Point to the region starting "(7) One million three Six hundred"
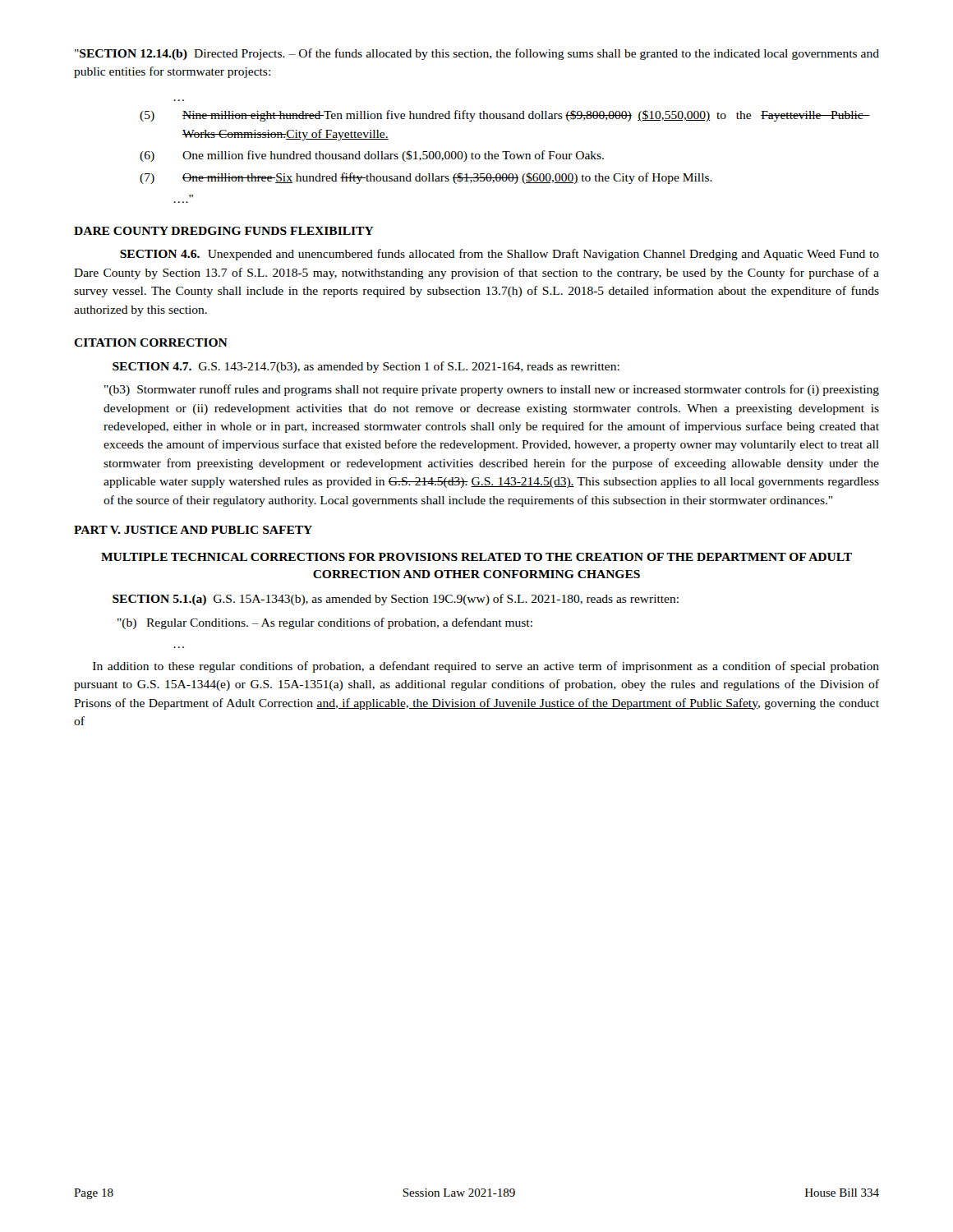The height and width of the screenshot is (1232, 953). (x=509, y=177)
